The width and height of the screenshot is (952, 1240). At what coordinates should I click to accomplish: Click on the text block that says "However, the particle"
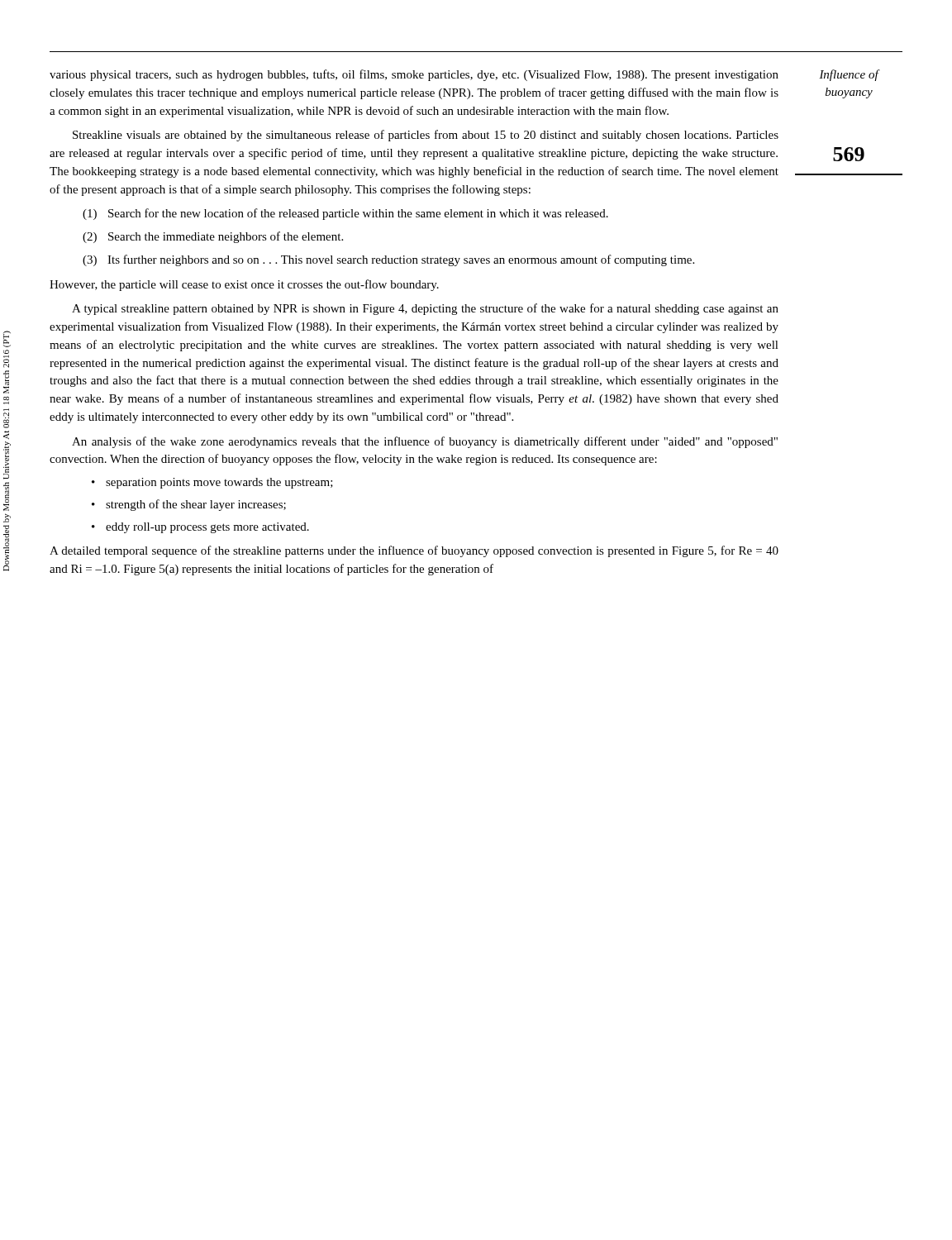tap(414, 285)
